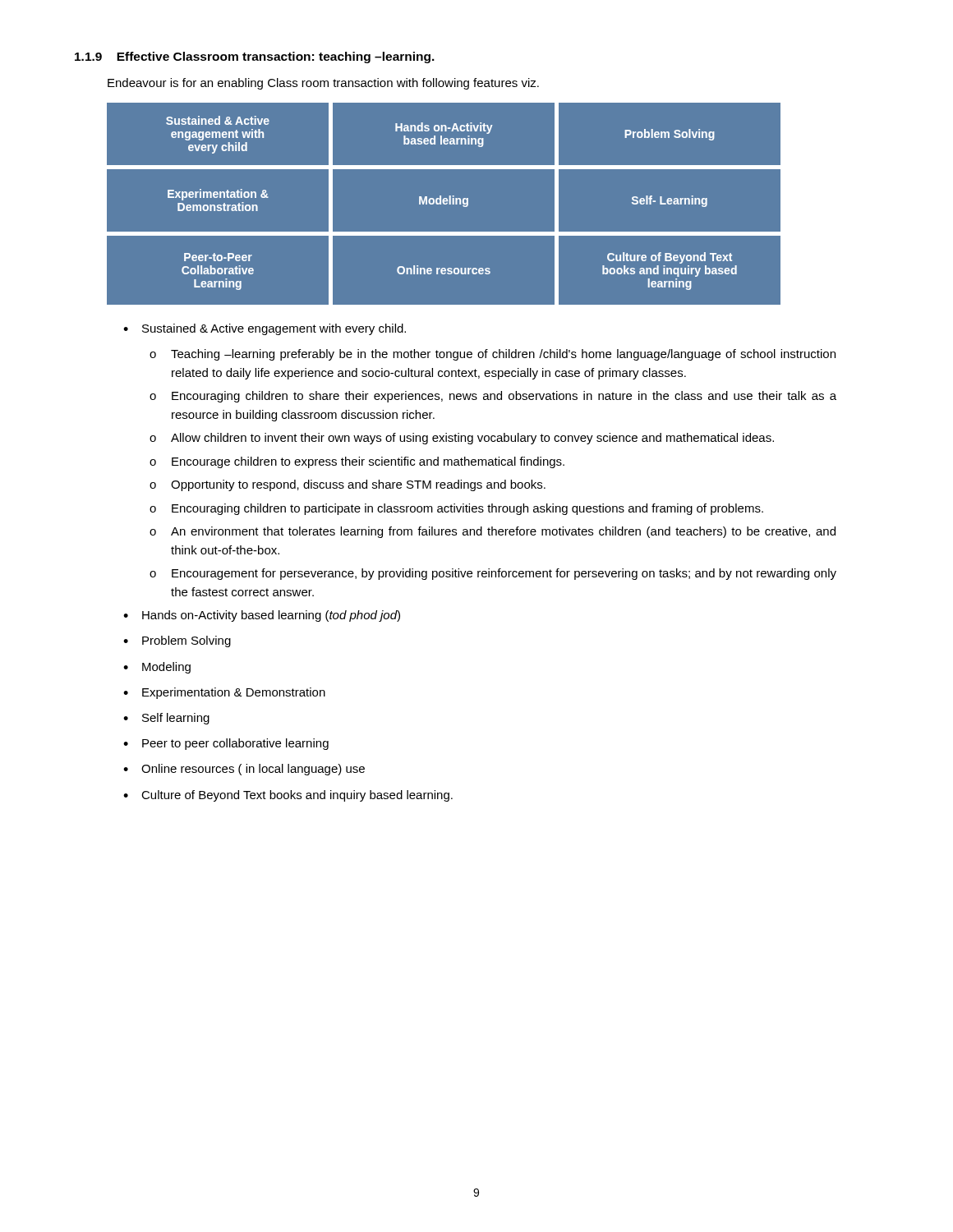953x1232 pixels.
Task: Locate the section header containing "1.1.9 Effective Classroom transaction: teaching"
Action: pos(254,56)
